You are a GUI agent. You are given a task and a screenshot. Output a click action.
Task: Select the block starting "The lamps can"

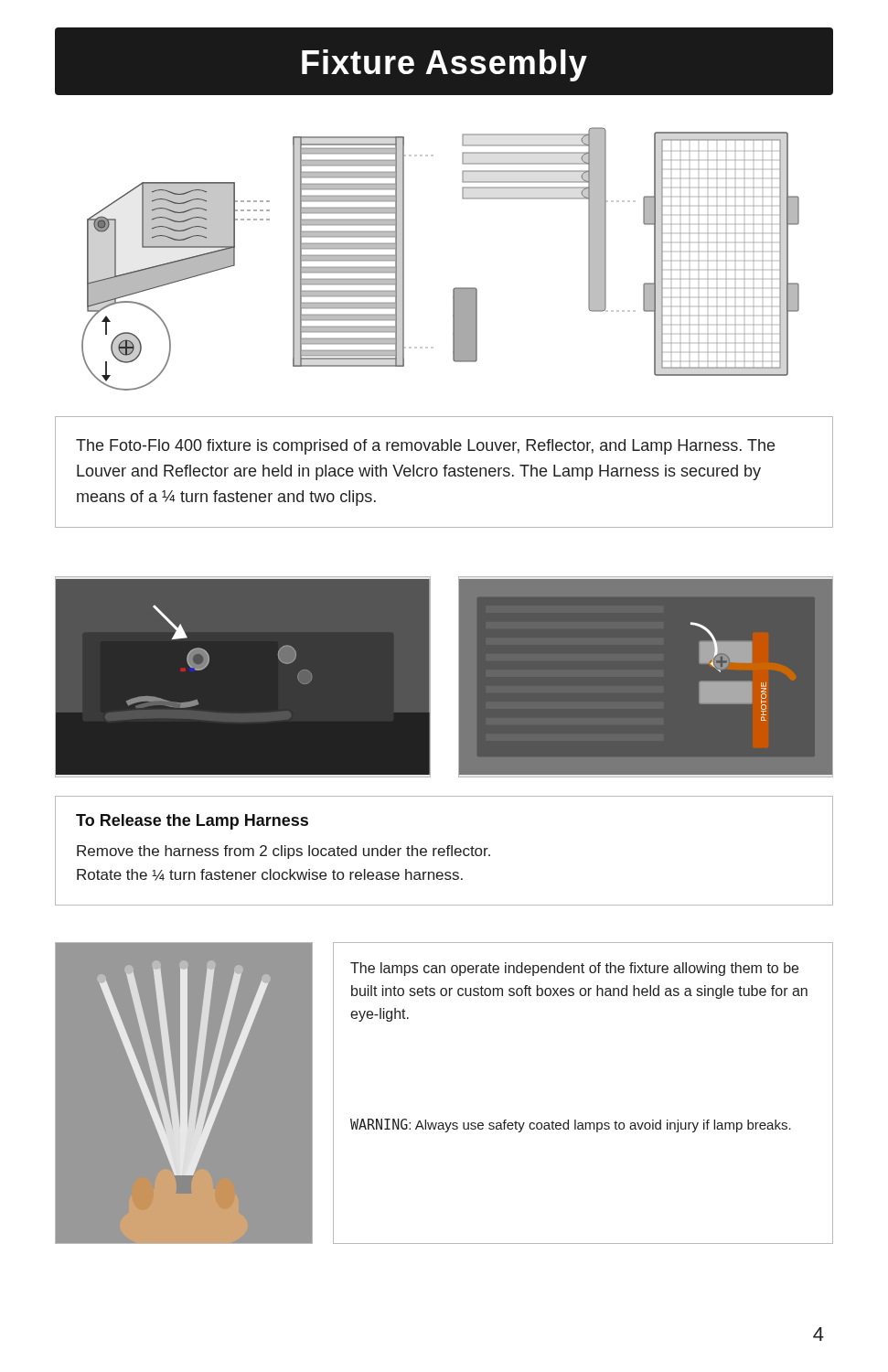coord(579,991)
